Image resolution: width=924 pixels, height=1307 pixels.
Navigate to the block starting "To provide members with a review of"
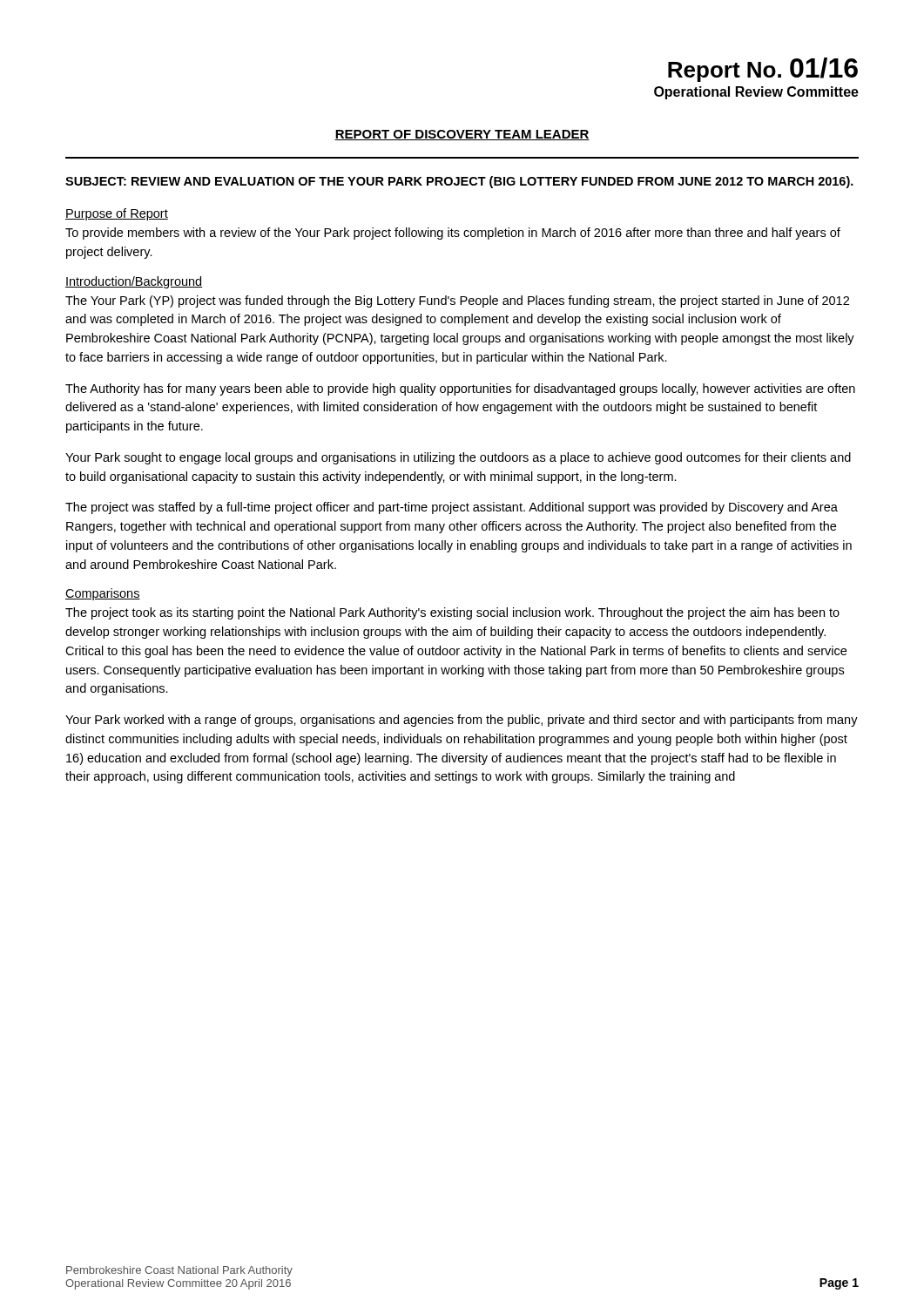[x=453, y=242]
